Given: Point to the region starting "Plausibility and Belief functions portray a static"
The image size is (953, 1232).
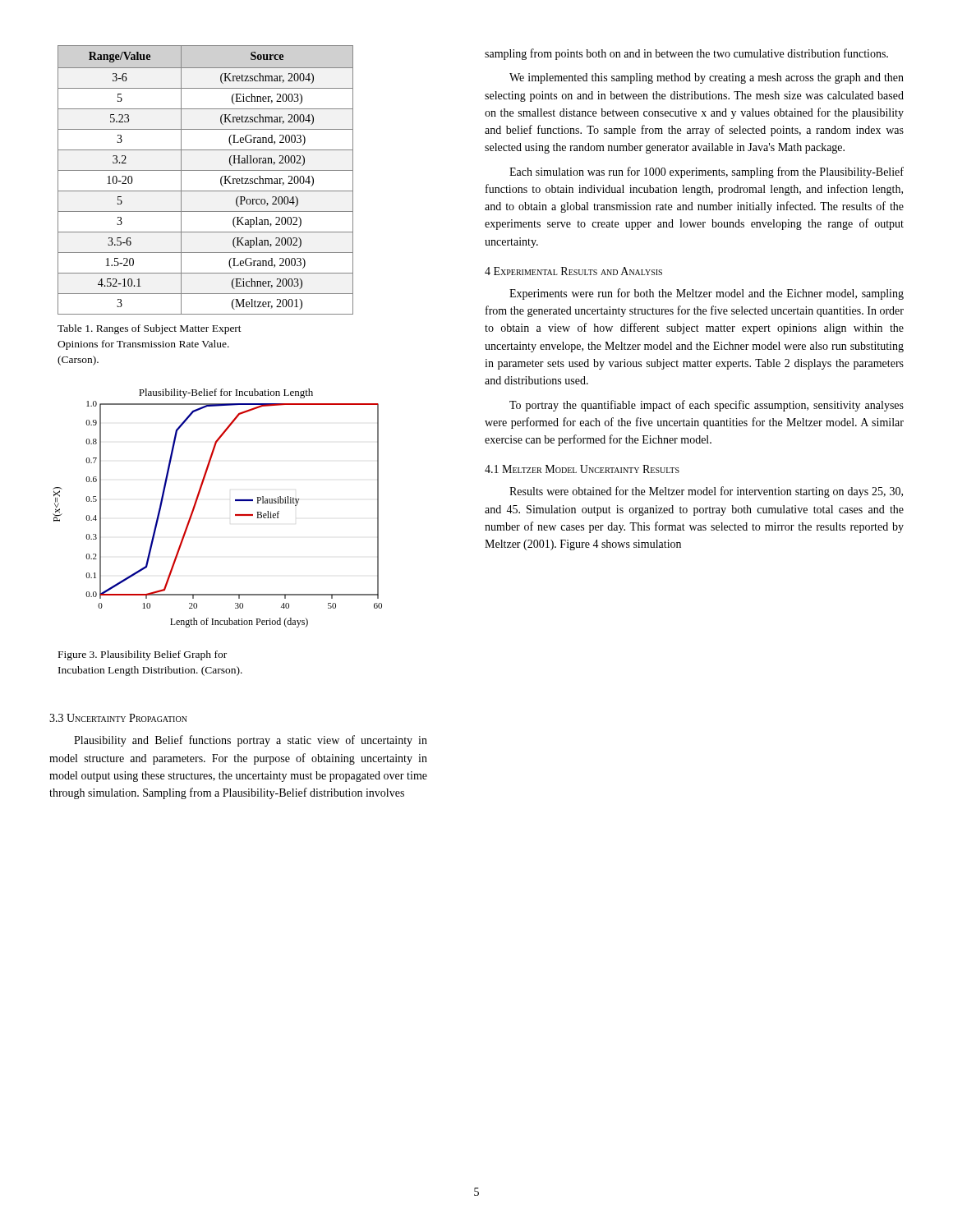Looking at the screenshot, I should click(x=238, y=767).
